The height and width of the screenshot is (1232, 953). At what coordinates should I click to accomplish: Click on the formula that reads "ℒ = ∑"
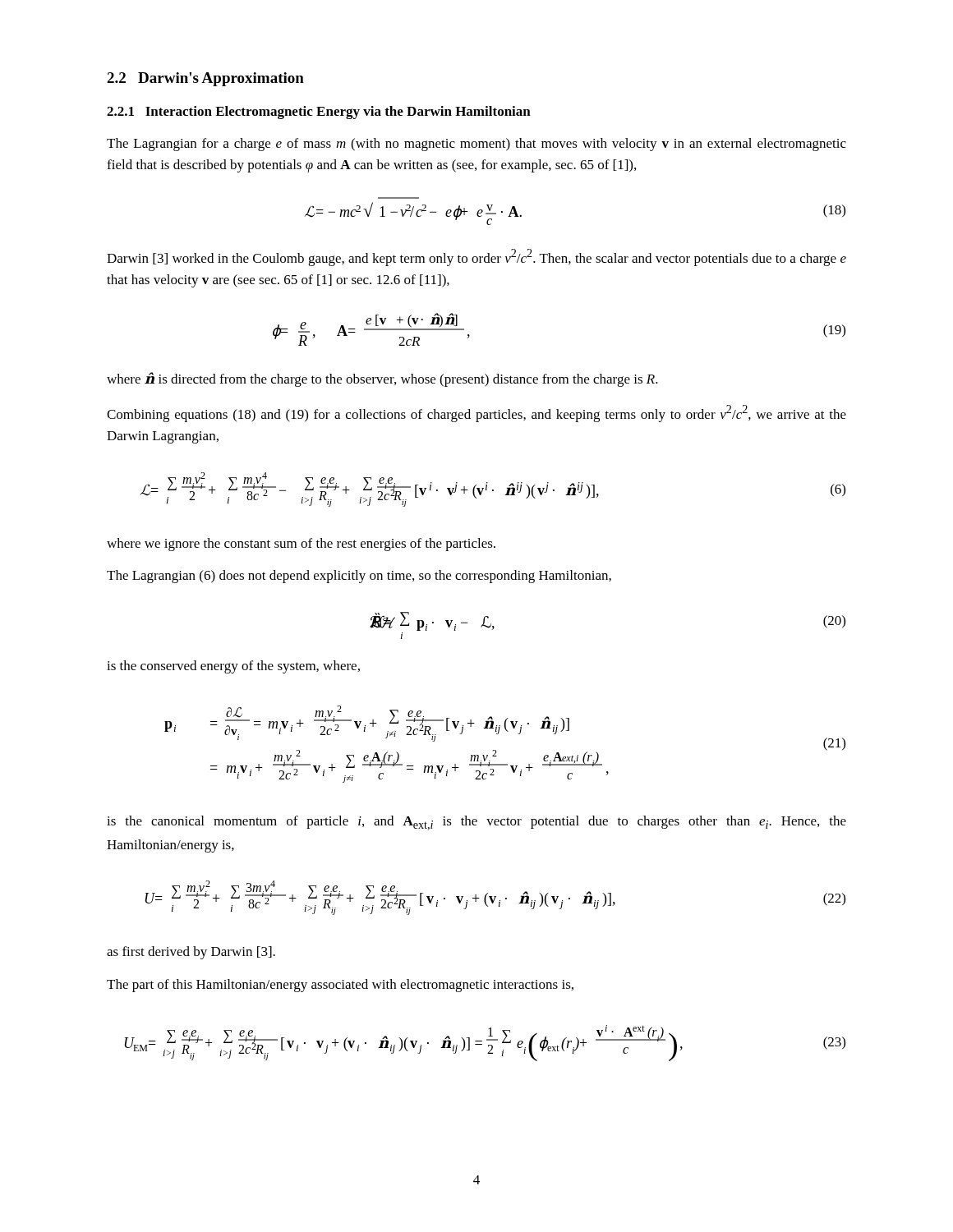point(476,490)
